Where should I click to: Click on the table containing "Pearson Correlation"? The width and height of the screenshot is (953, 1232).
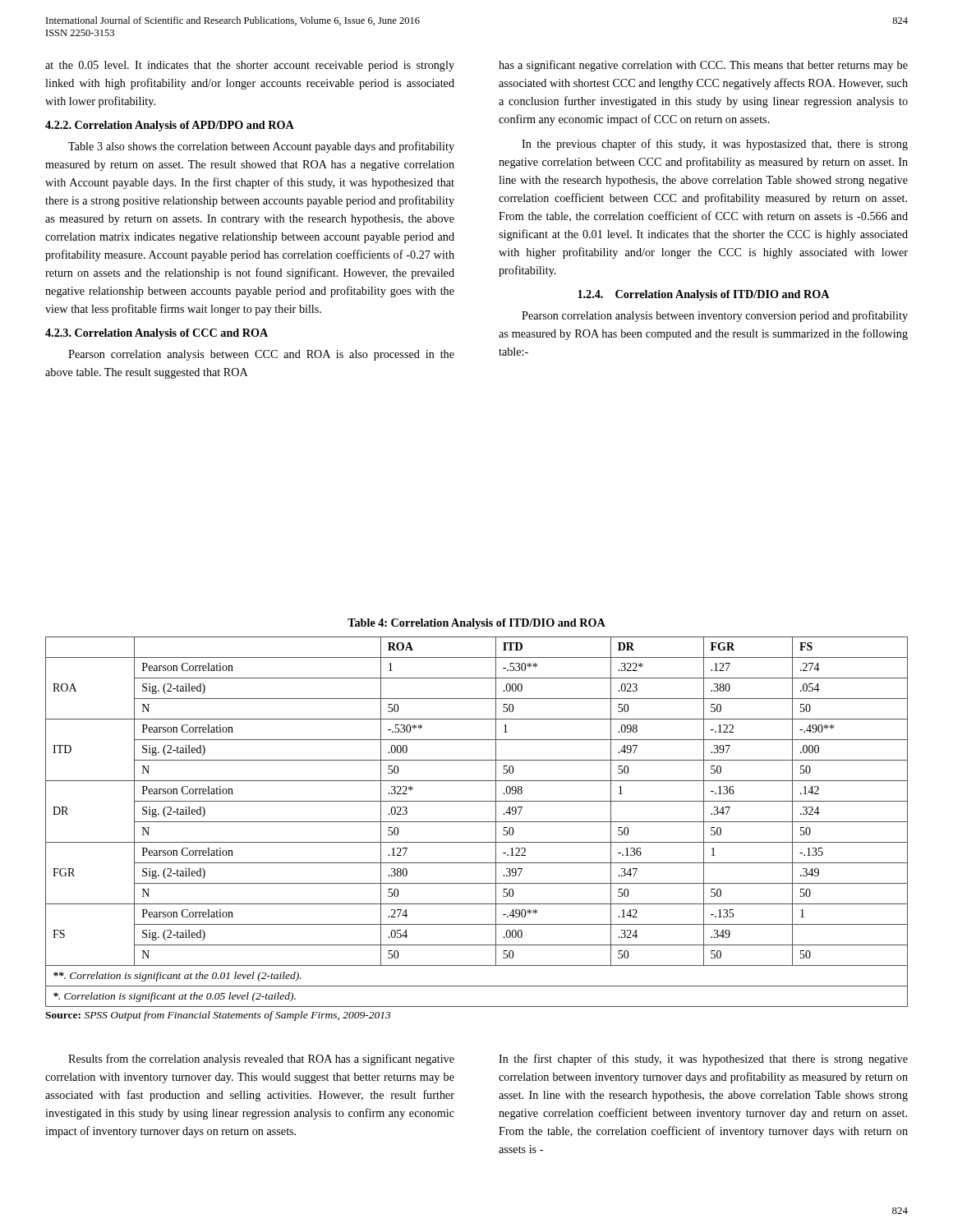click(x=476, y=829)
